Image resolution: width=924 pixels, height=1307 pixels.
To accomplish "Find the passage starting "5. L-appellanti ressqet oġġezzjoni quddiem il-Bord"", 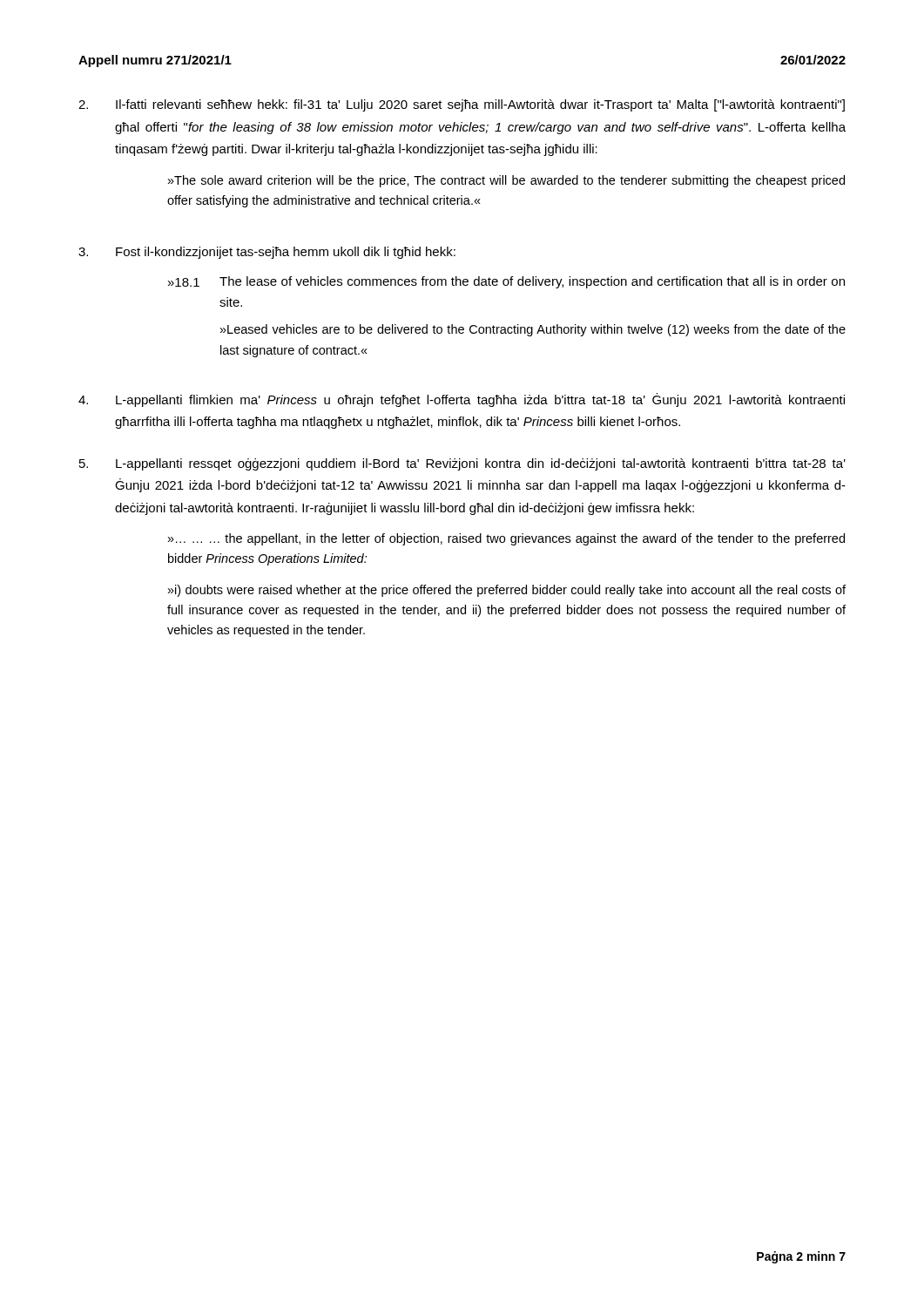I will click(x=462, y=551).
